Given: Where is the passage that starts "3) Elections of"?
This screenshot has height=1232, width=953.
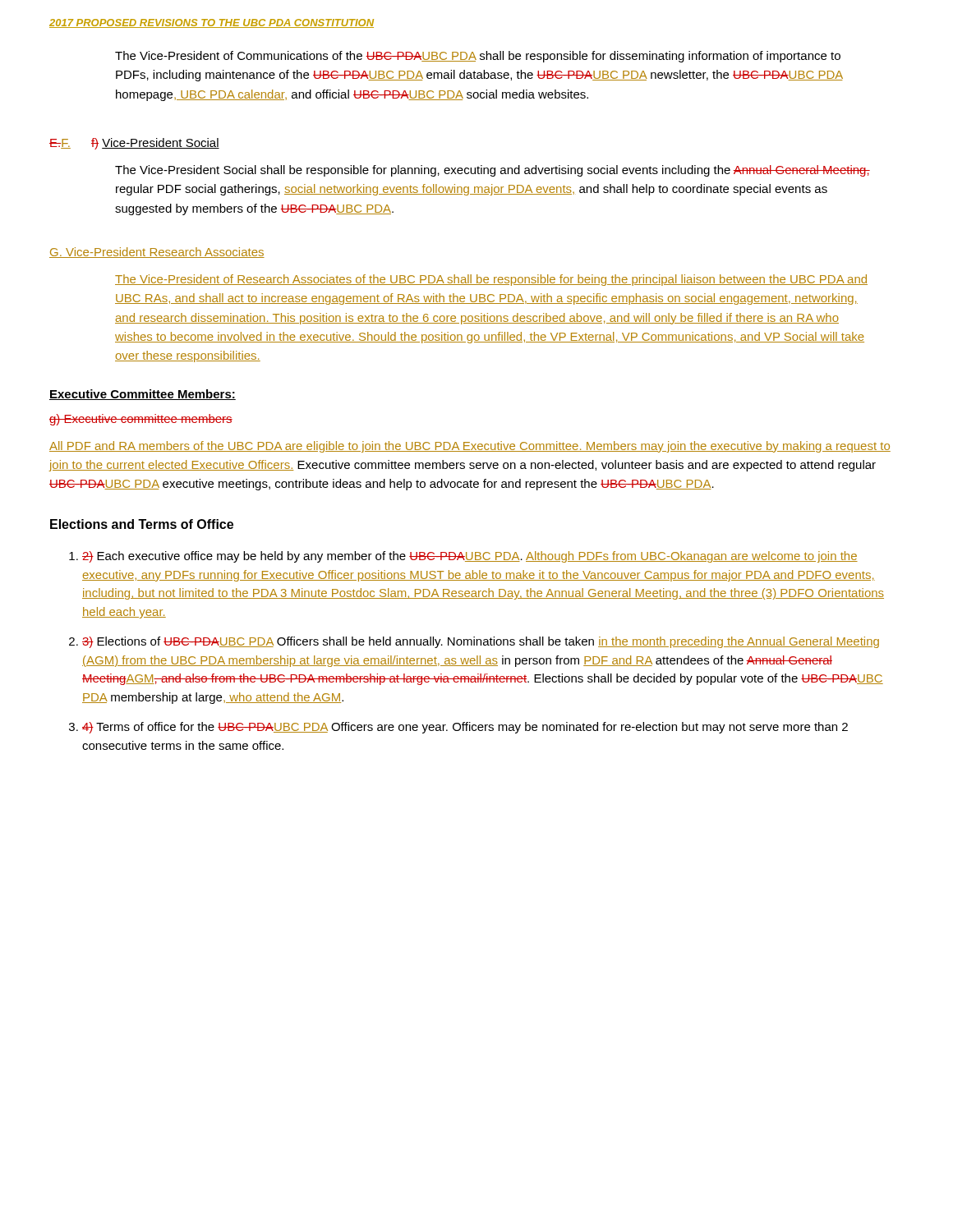Looking at the screenshot, I should [x=483, y=669].
